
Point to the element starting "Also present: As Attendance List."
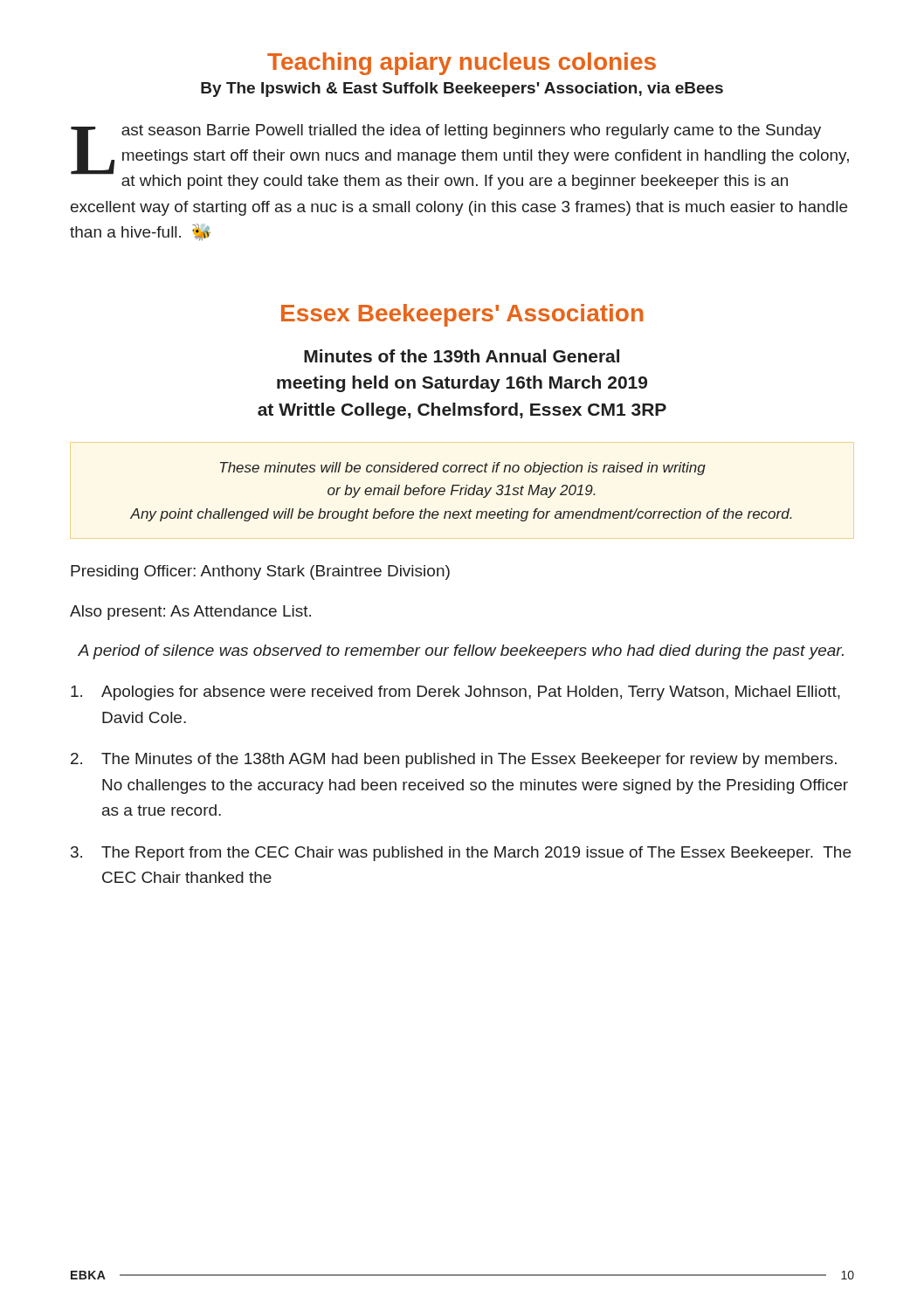[x=191, y=610]
